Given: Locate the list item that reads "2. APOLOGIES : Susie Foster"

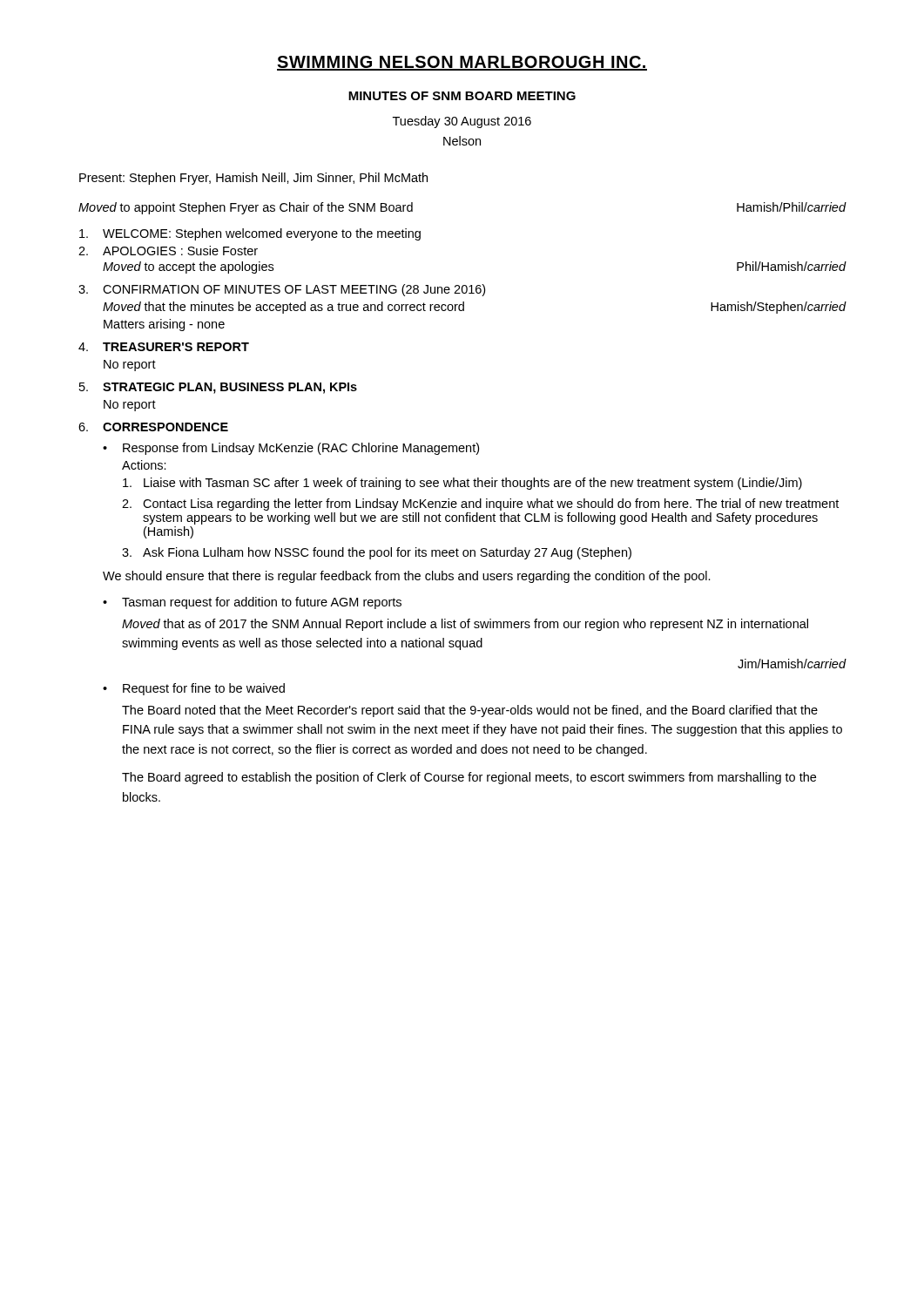Looking at the screenshot, I should click(168, 251).
